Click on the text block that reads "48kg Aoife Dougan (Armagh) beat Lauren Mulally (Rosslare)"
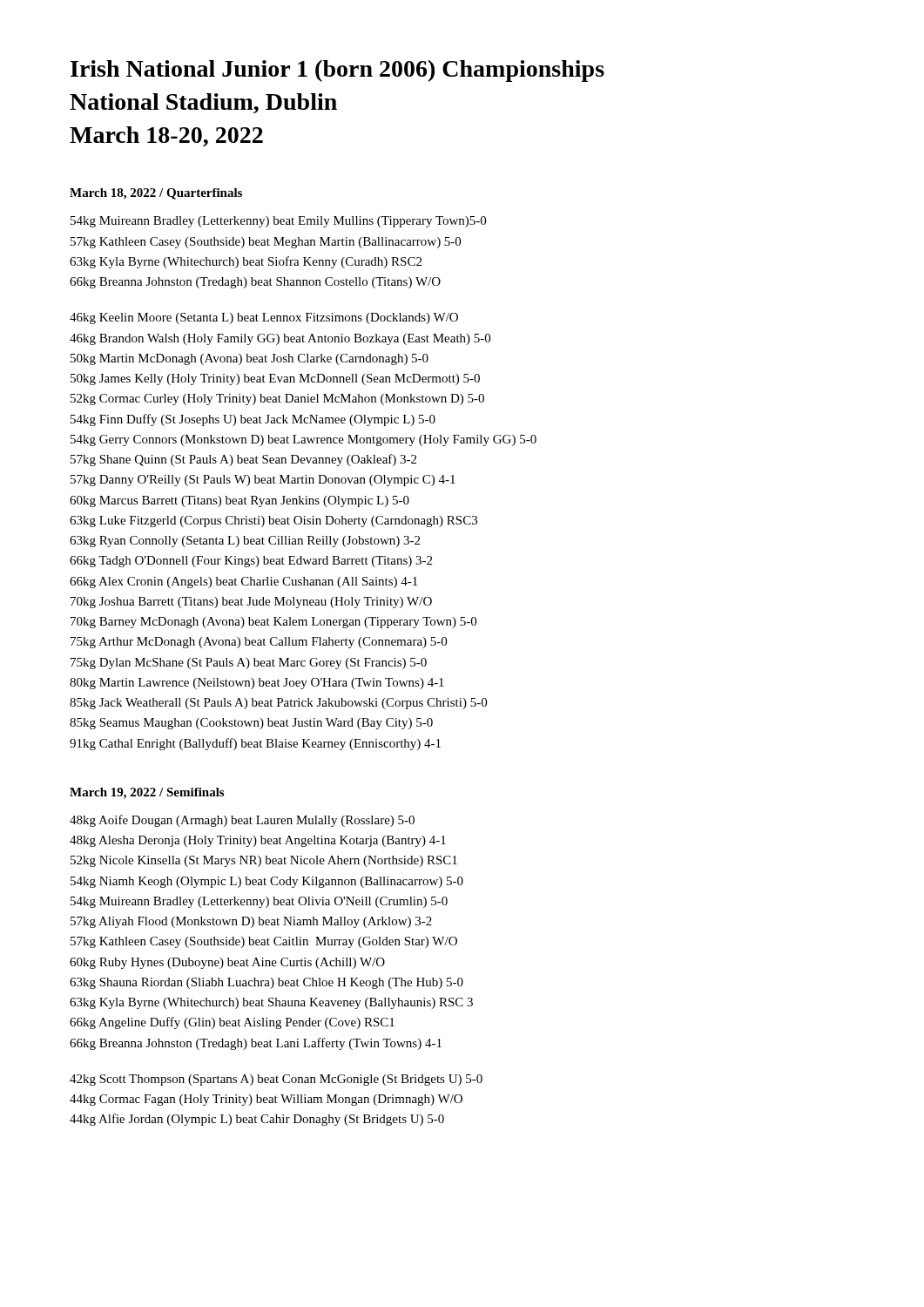This screenshot has width=924, height=1307. point(272,931)
